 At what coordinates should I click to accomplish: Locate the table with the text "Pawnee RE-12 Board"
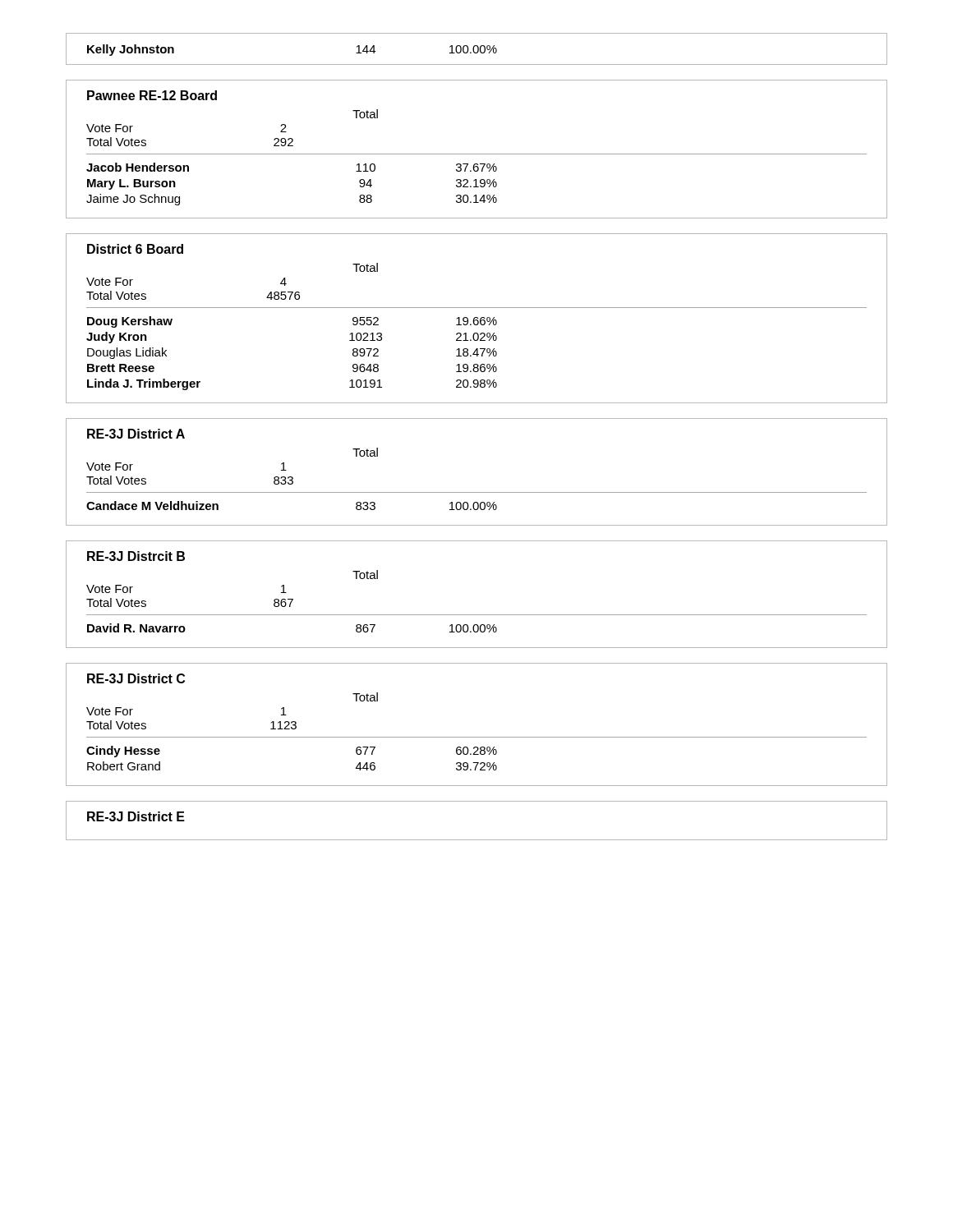click(x=476, y=149)
